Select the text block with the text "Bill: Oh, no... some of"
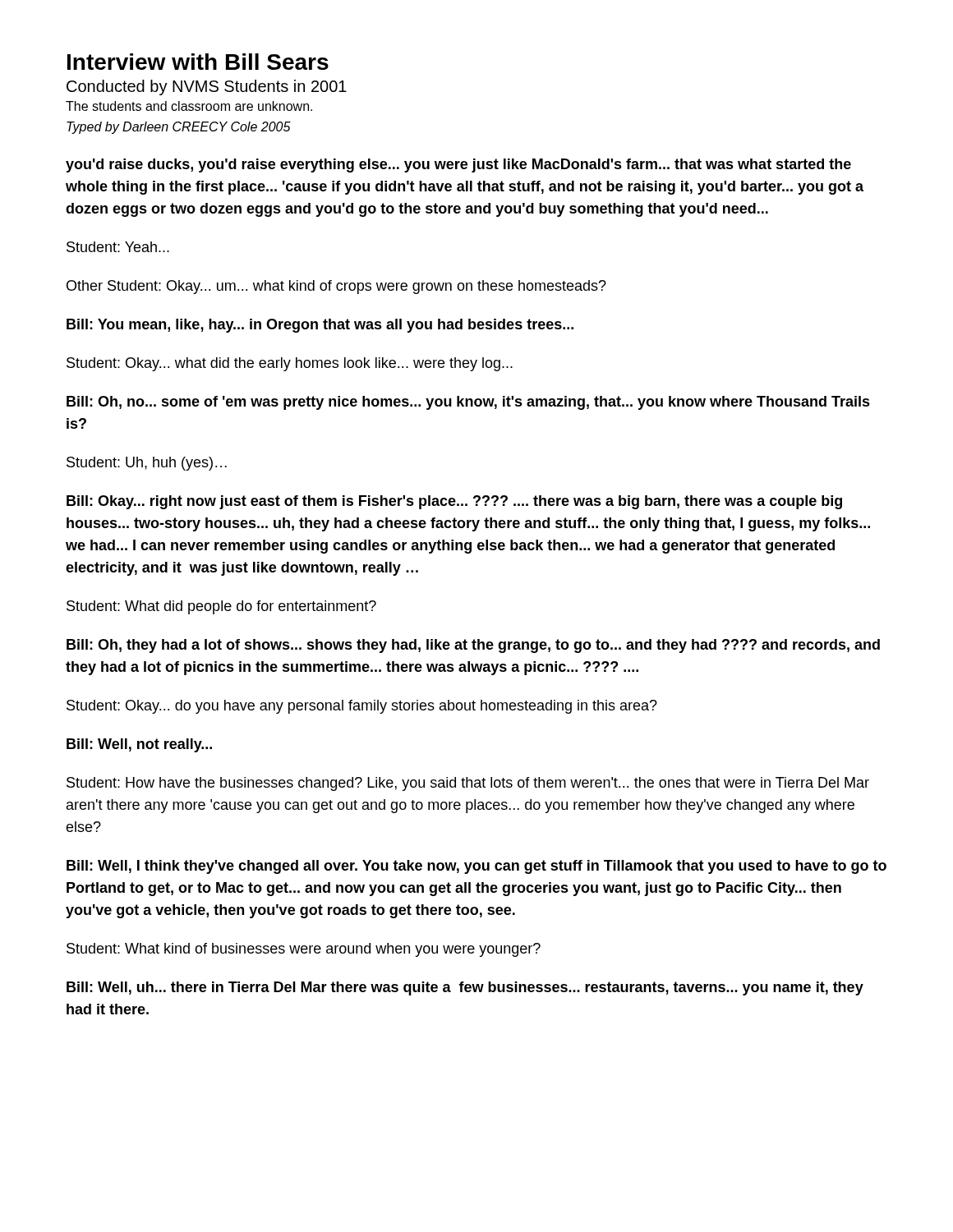Screen dimensions: 1232x953 coord(468,413)
